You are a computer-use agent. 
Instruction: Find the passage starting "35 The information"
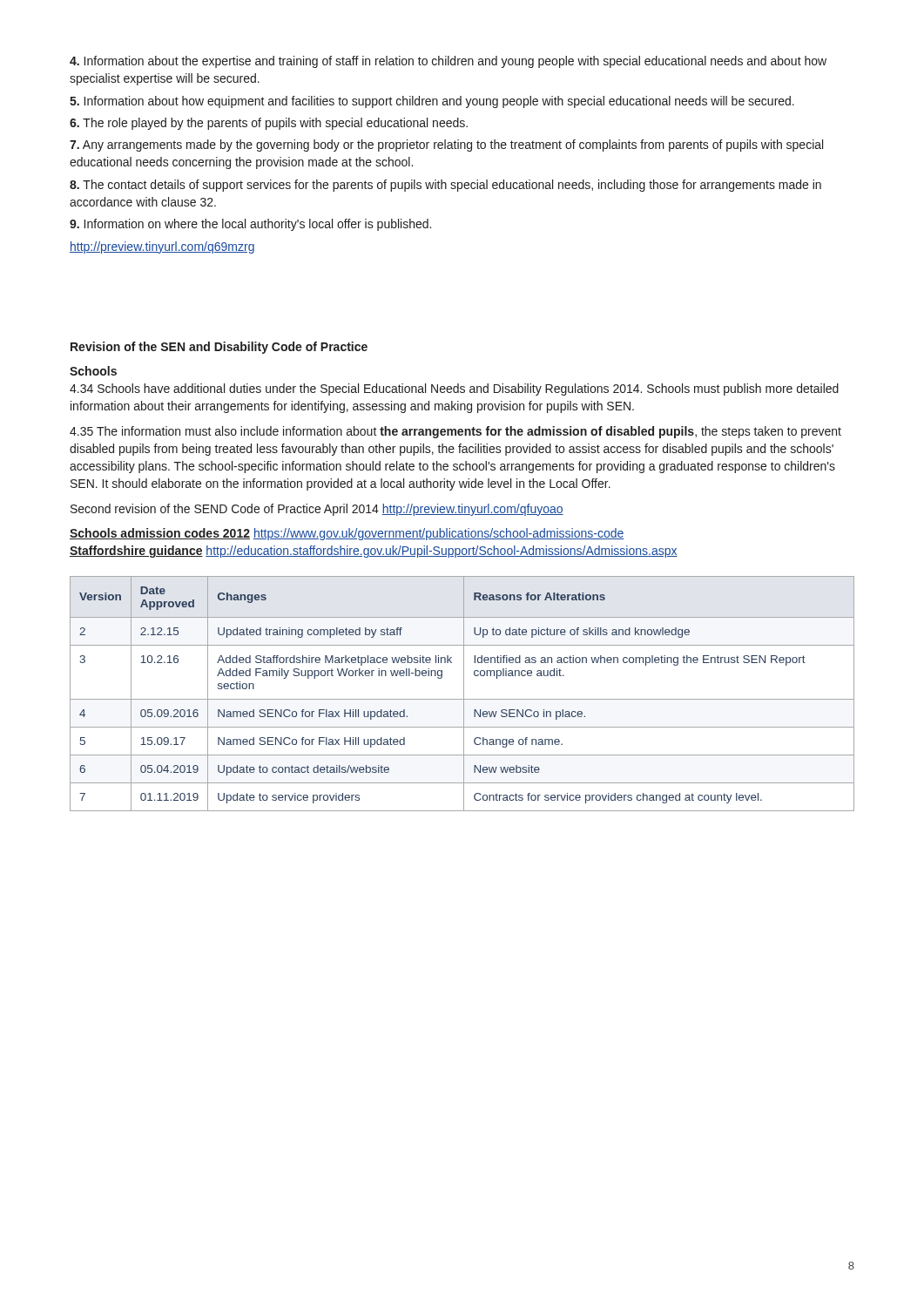pyautogui.click(x=455, y=457)
